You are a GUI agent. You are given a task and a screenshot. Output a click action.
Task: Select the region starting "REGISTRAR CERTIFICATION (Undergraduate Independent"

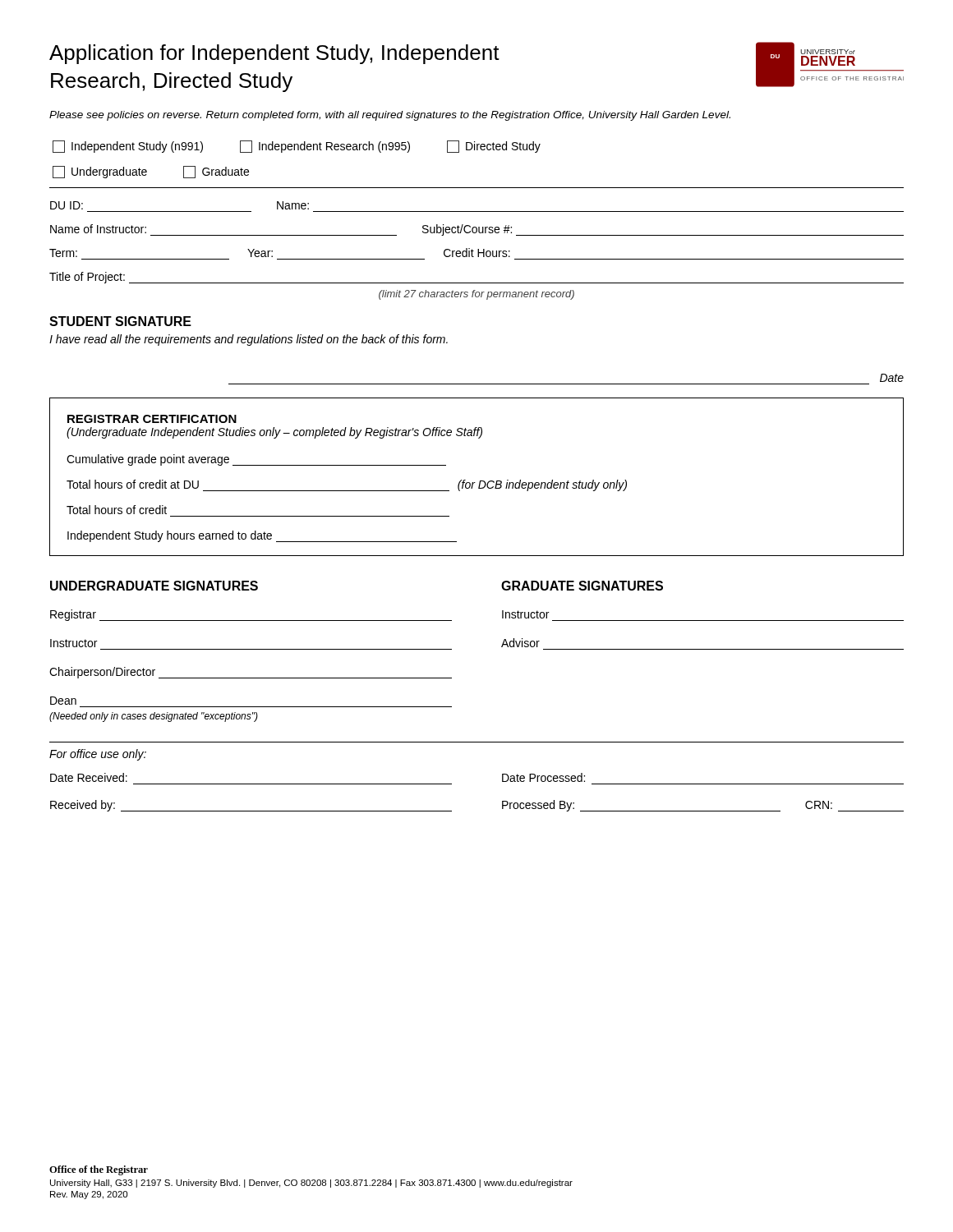click(476, 476)
